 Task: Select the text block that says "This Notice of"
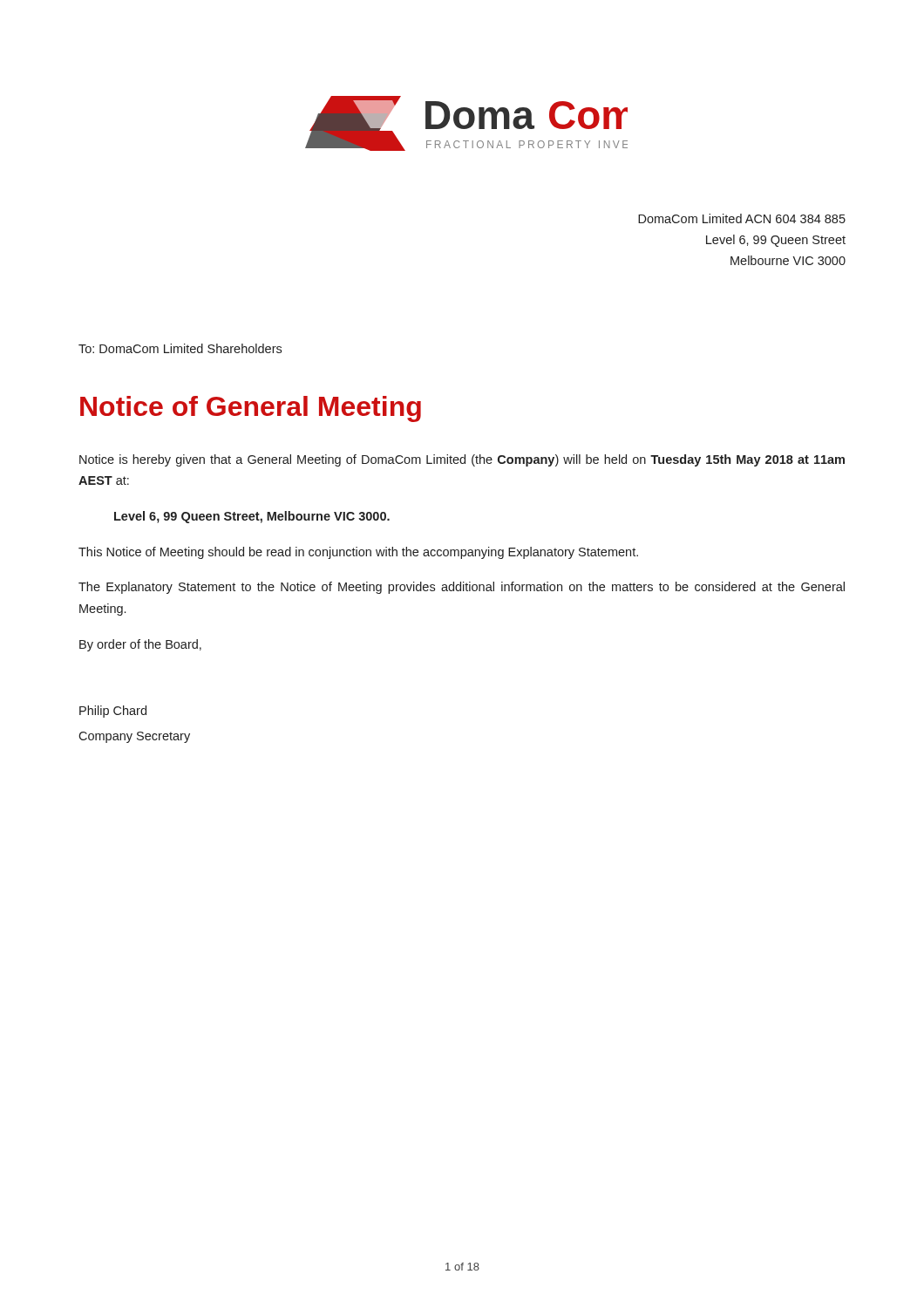coord(359,552)
